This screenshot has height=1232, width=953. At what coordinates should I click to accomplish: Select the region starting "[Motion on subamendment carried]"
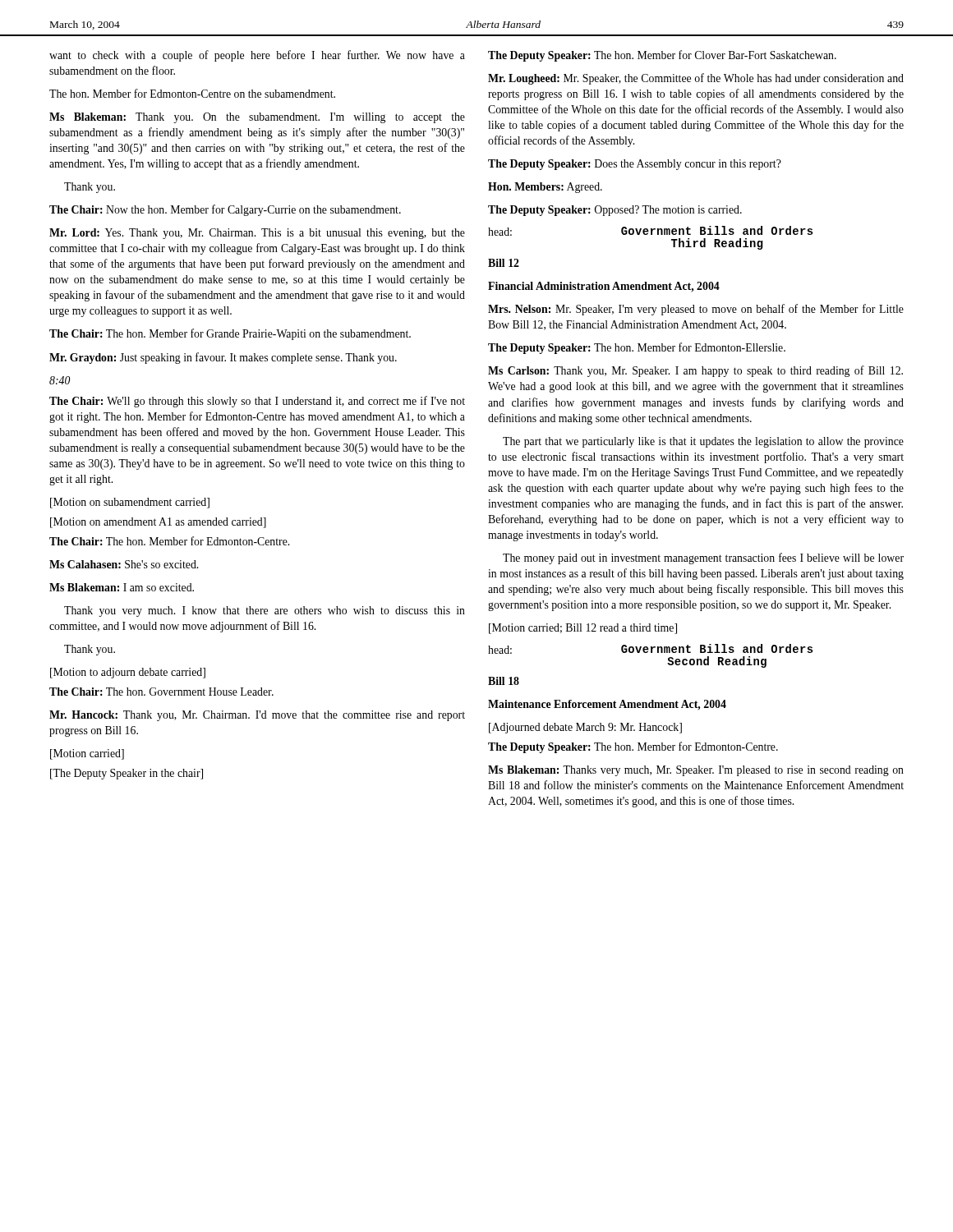point(130,503)
